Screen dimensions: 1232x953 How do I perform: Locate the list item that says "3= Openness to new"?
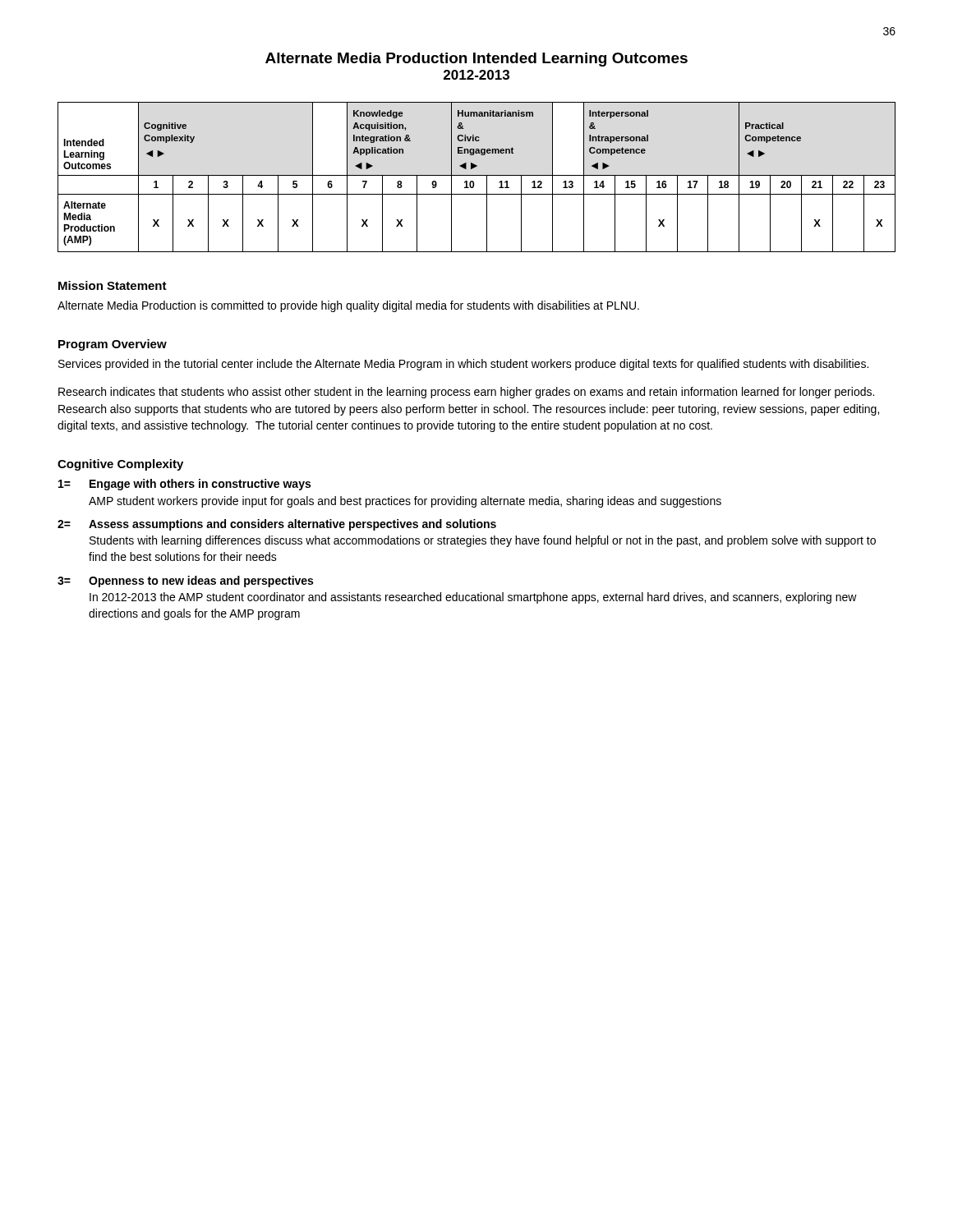click(476, 597)
